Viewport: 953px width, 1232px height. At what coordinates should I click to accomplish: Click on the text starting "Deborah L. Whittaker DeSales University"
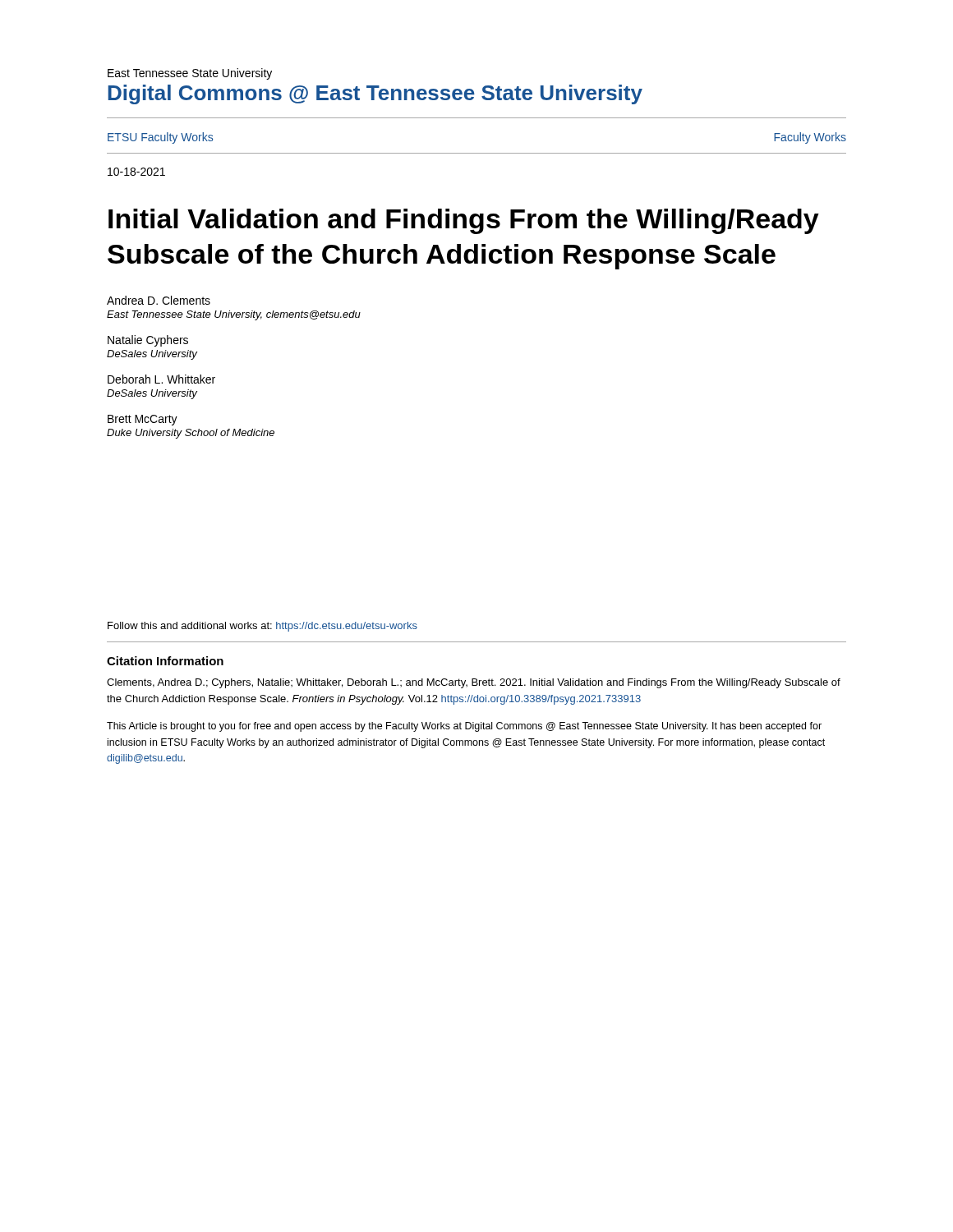(161, 379)
